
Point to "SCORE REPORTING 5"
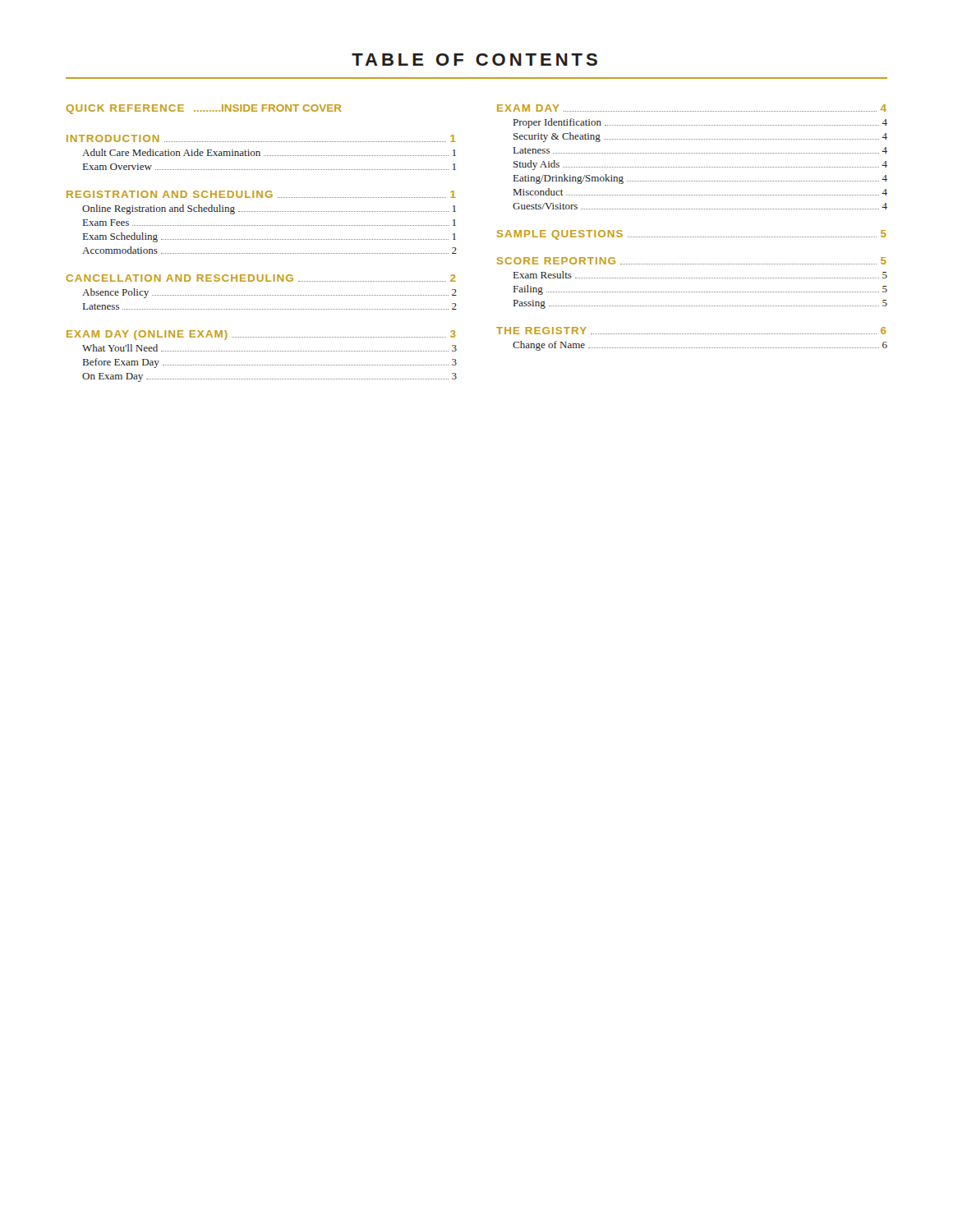(692, 261)
